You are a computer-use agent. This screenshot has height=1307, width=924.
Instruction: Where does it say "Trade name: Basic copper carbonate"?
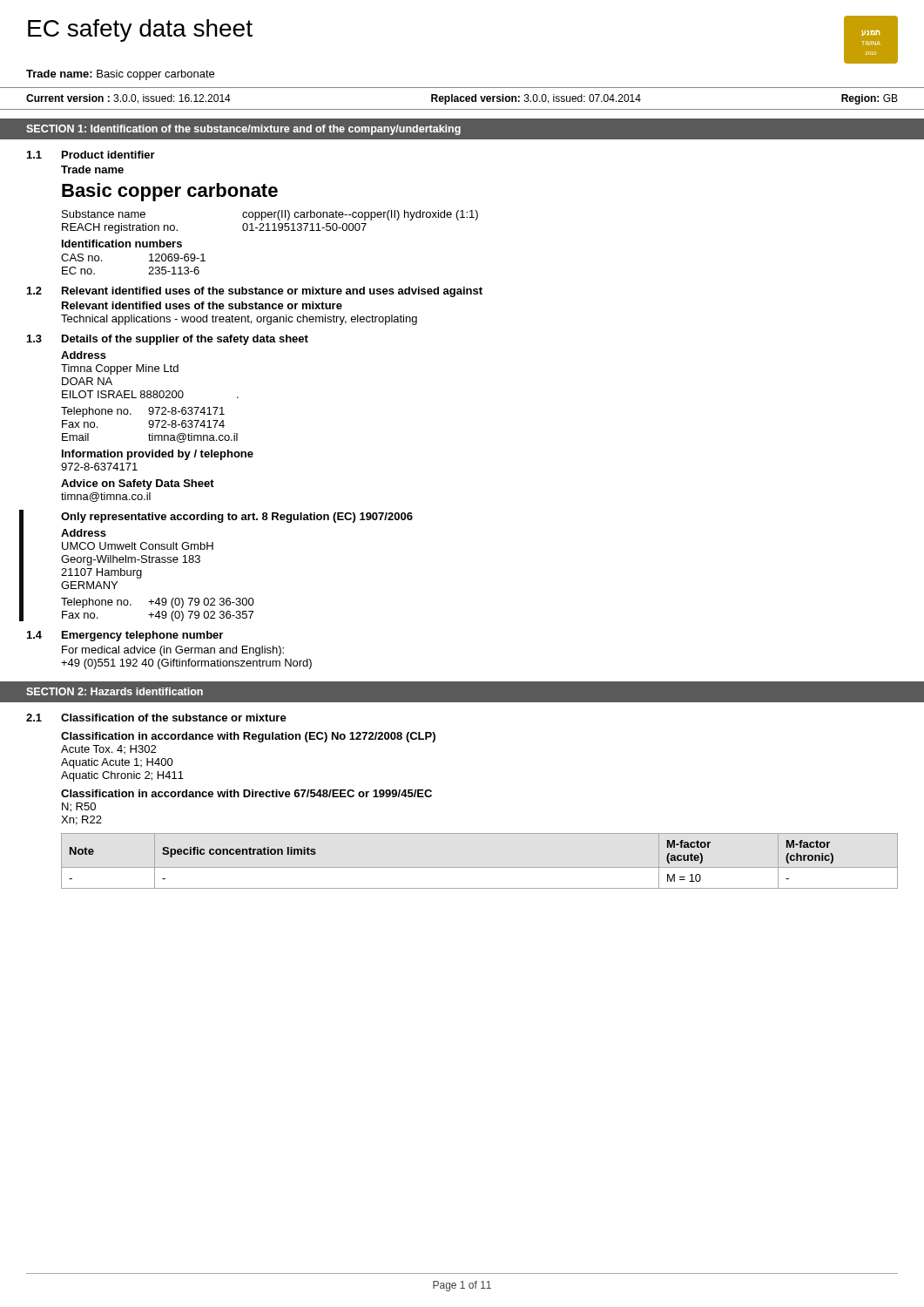click(x=121, y=74)
